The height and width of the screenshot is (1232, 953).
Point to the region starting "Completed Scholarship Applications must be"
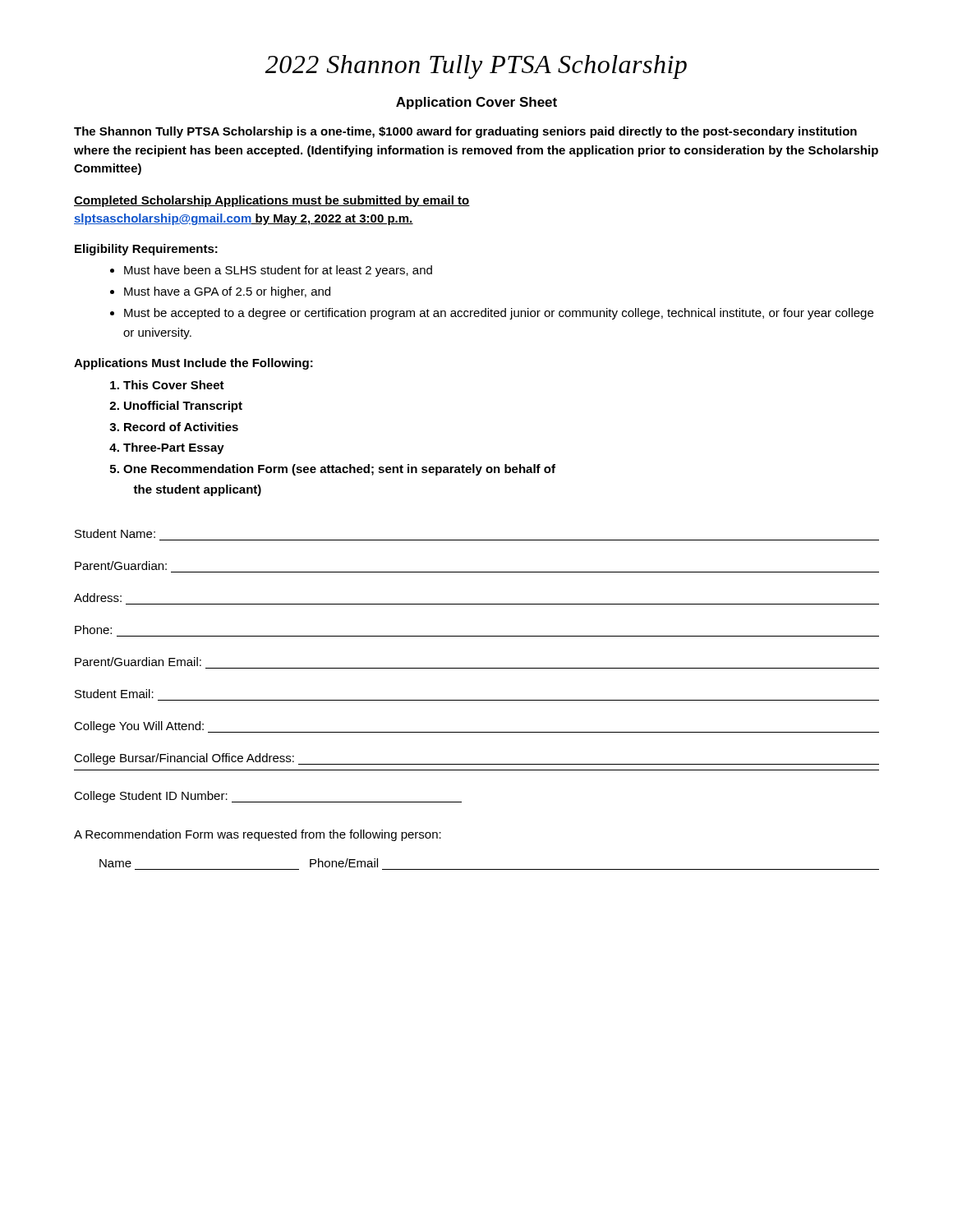272,209
